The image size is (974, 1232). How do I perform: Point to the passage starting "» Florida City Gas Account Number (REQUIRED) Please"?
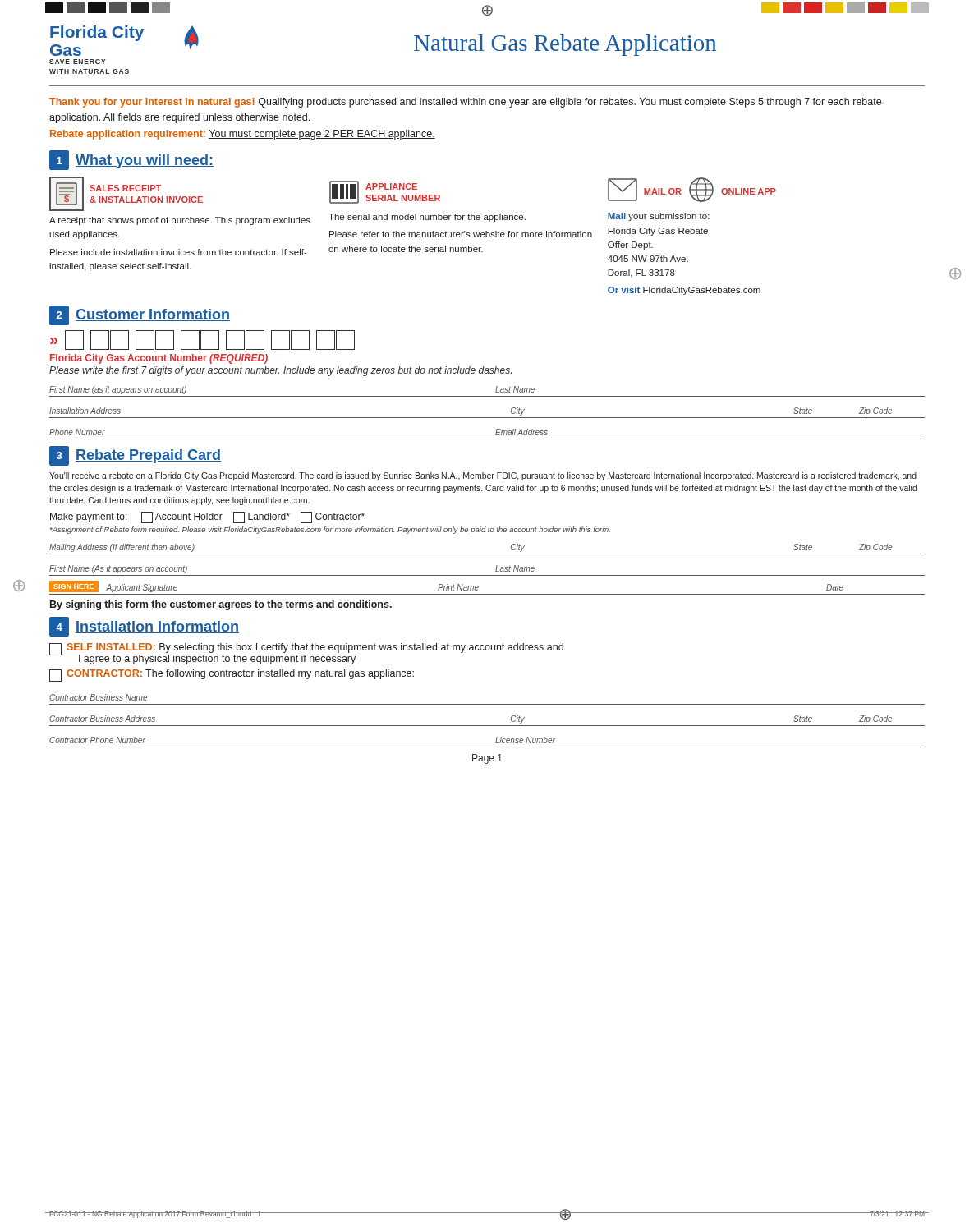point(202,340)
